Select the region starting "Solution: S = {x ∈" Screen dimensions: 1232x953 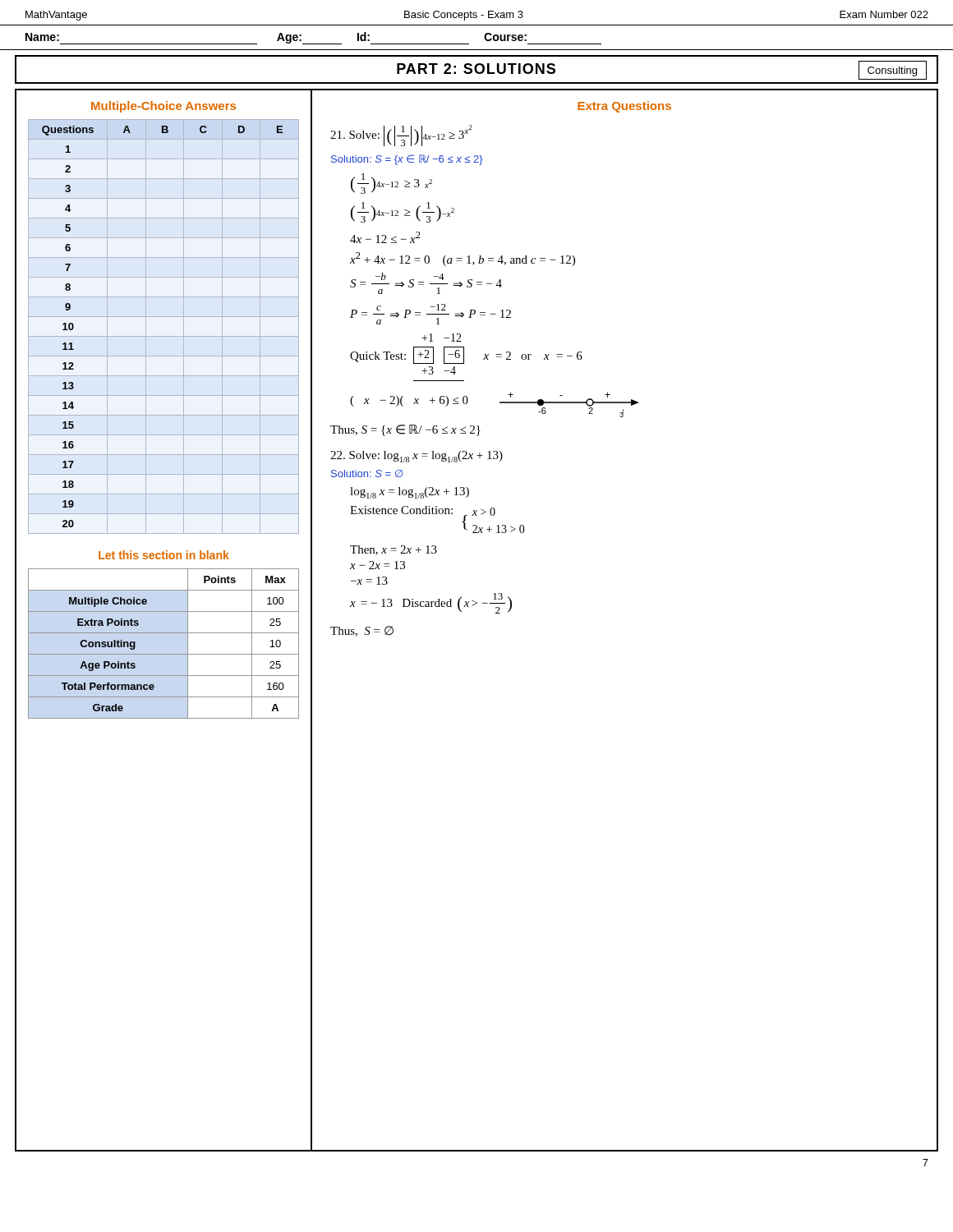tap(407, 159)
